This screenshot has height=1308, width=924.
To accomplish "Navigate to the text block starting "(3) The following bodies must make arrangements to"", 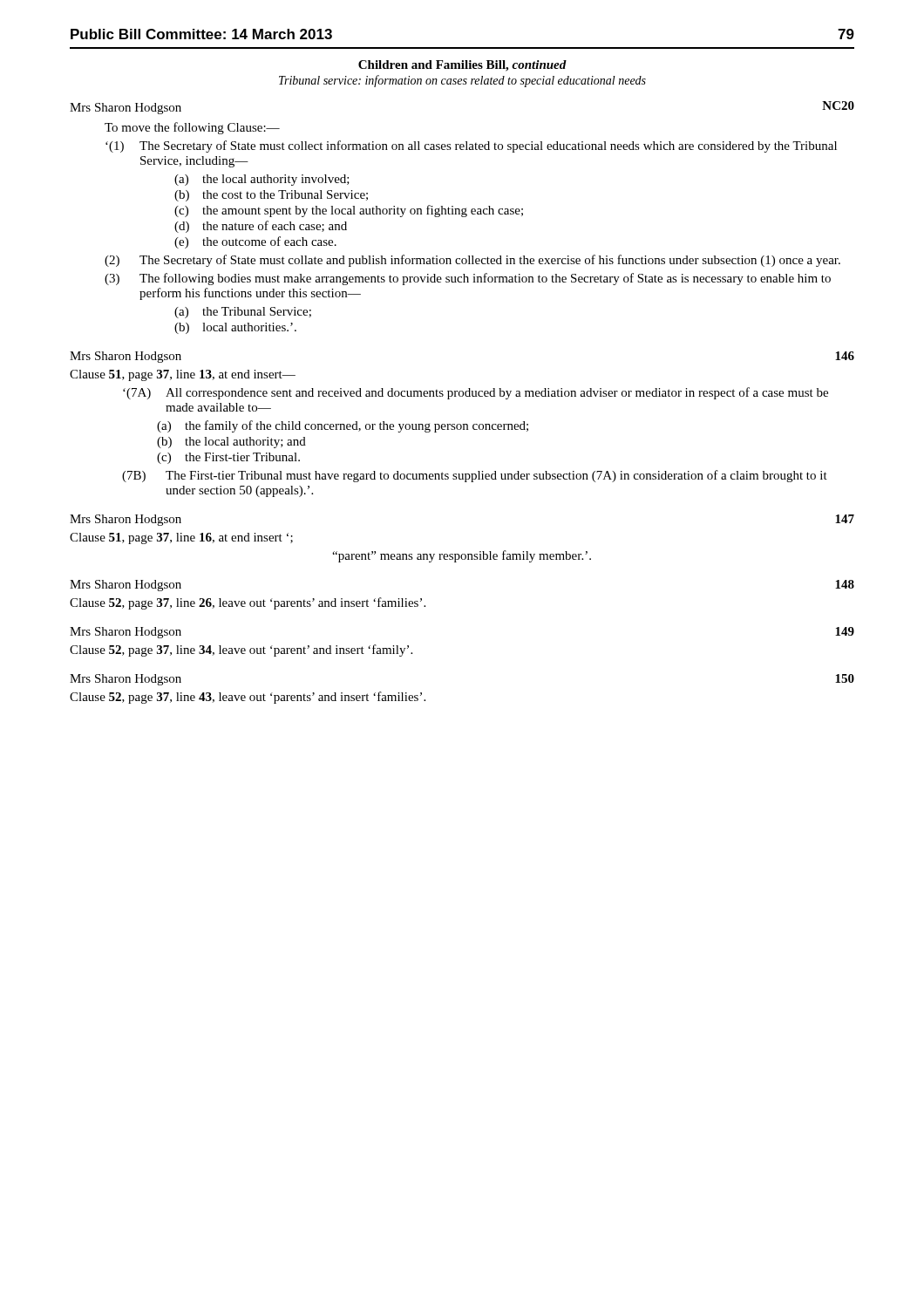I will (x=479, y=286).
